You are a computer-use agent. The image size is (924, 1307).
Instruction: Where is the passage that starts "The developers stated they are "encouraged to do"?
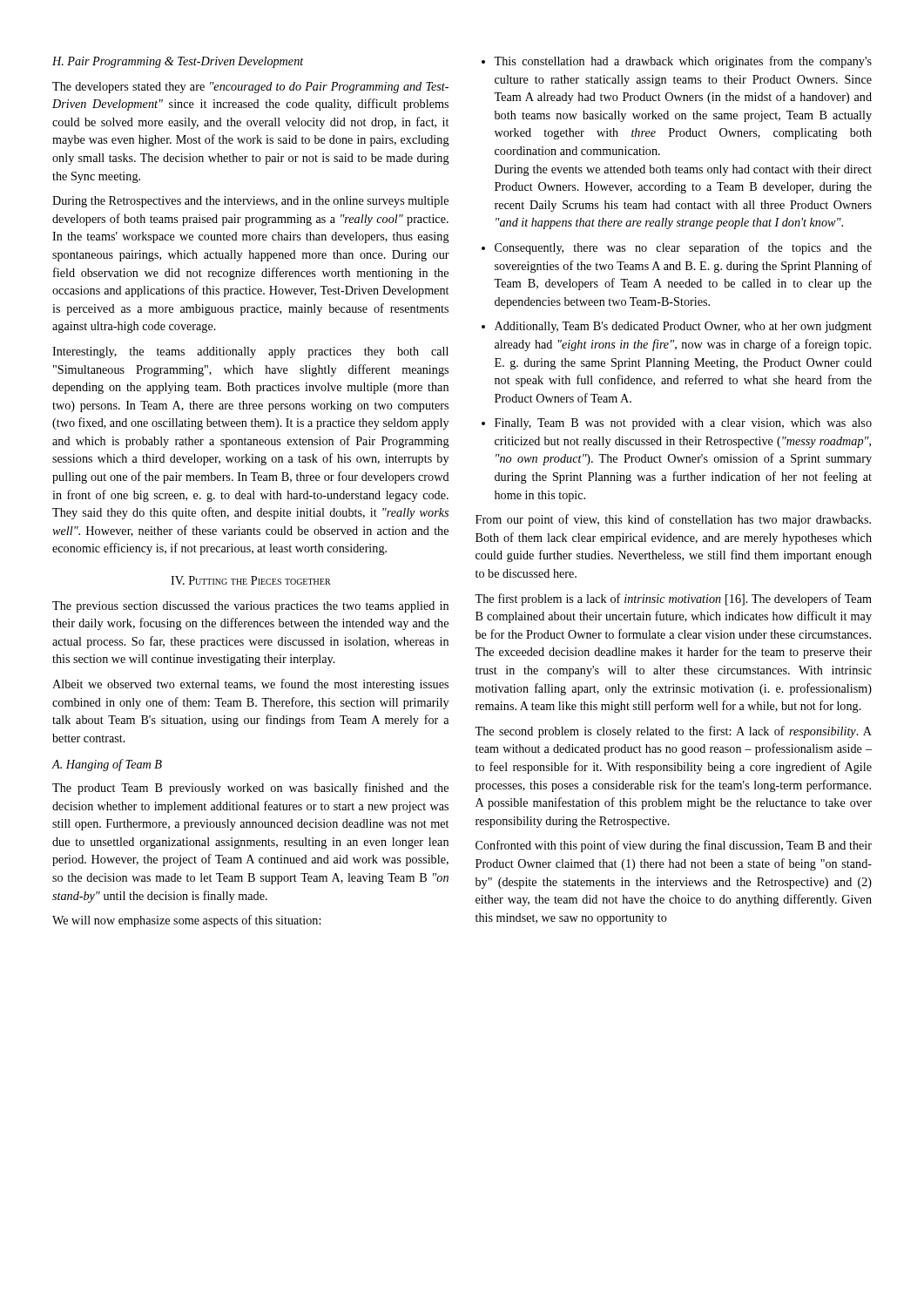point(251,131)
